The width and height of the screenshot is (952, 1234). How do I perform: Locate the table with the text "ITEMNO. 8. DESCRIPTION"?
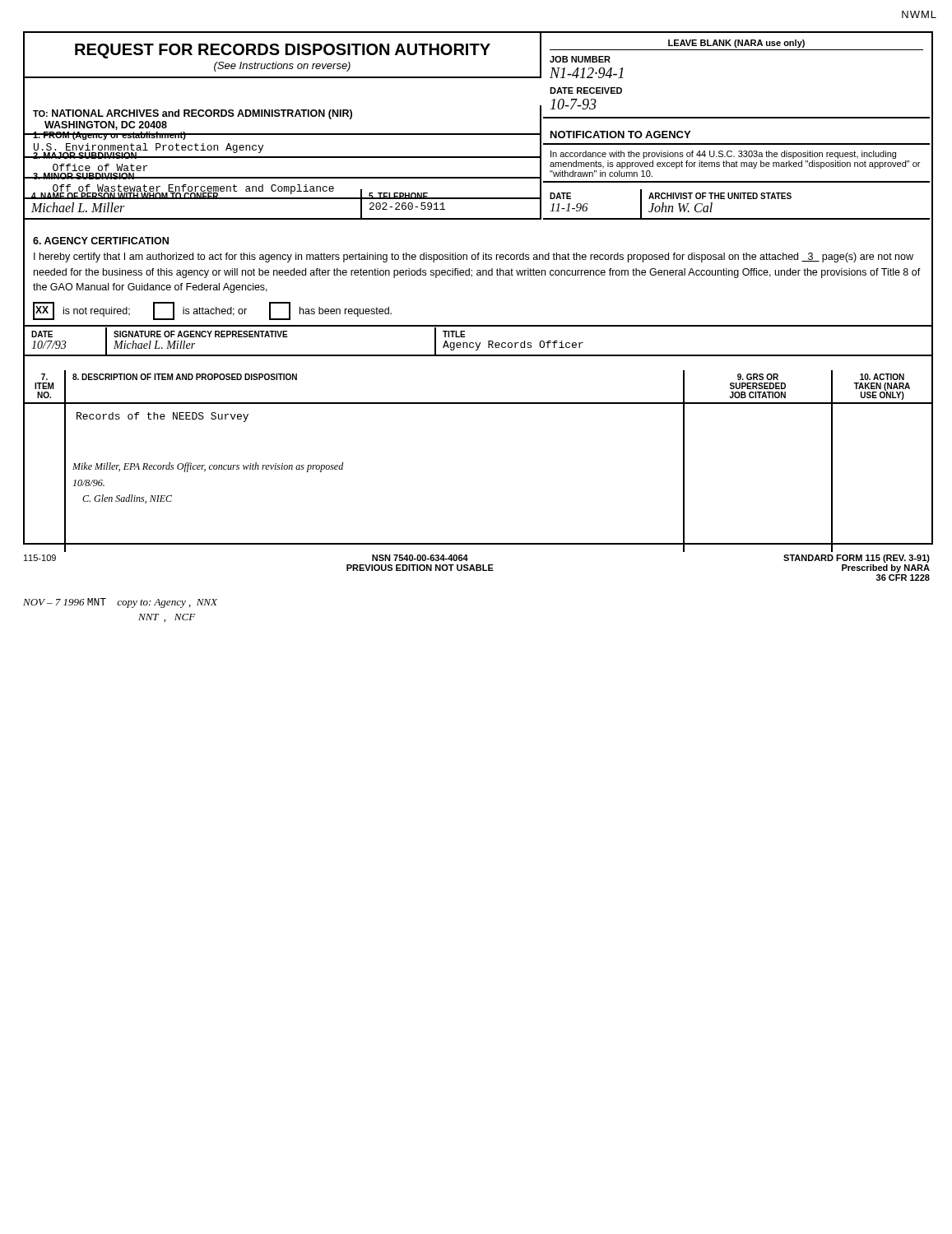coord(478,461)
